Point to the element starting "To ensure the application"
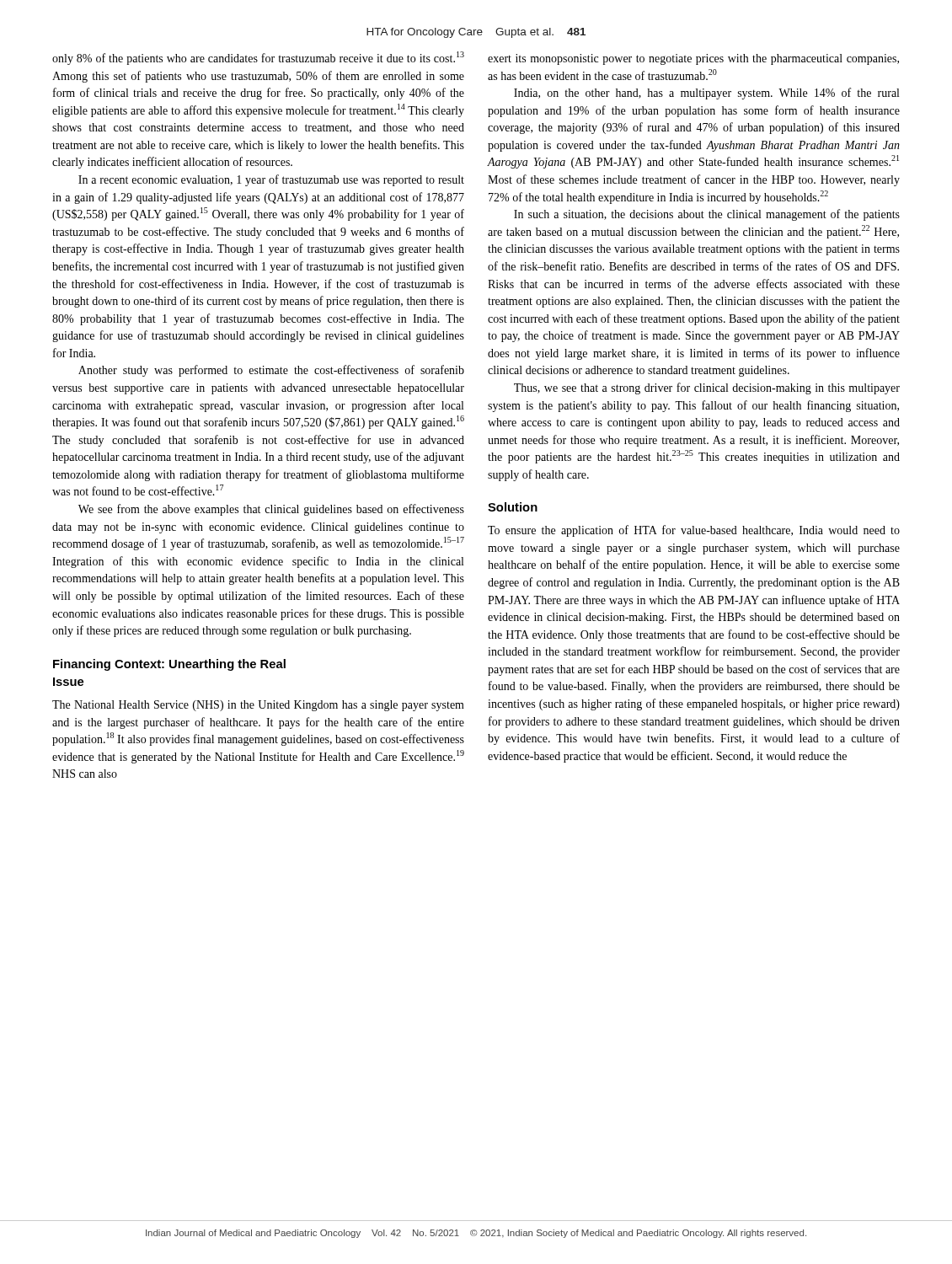 pos(694,643)
